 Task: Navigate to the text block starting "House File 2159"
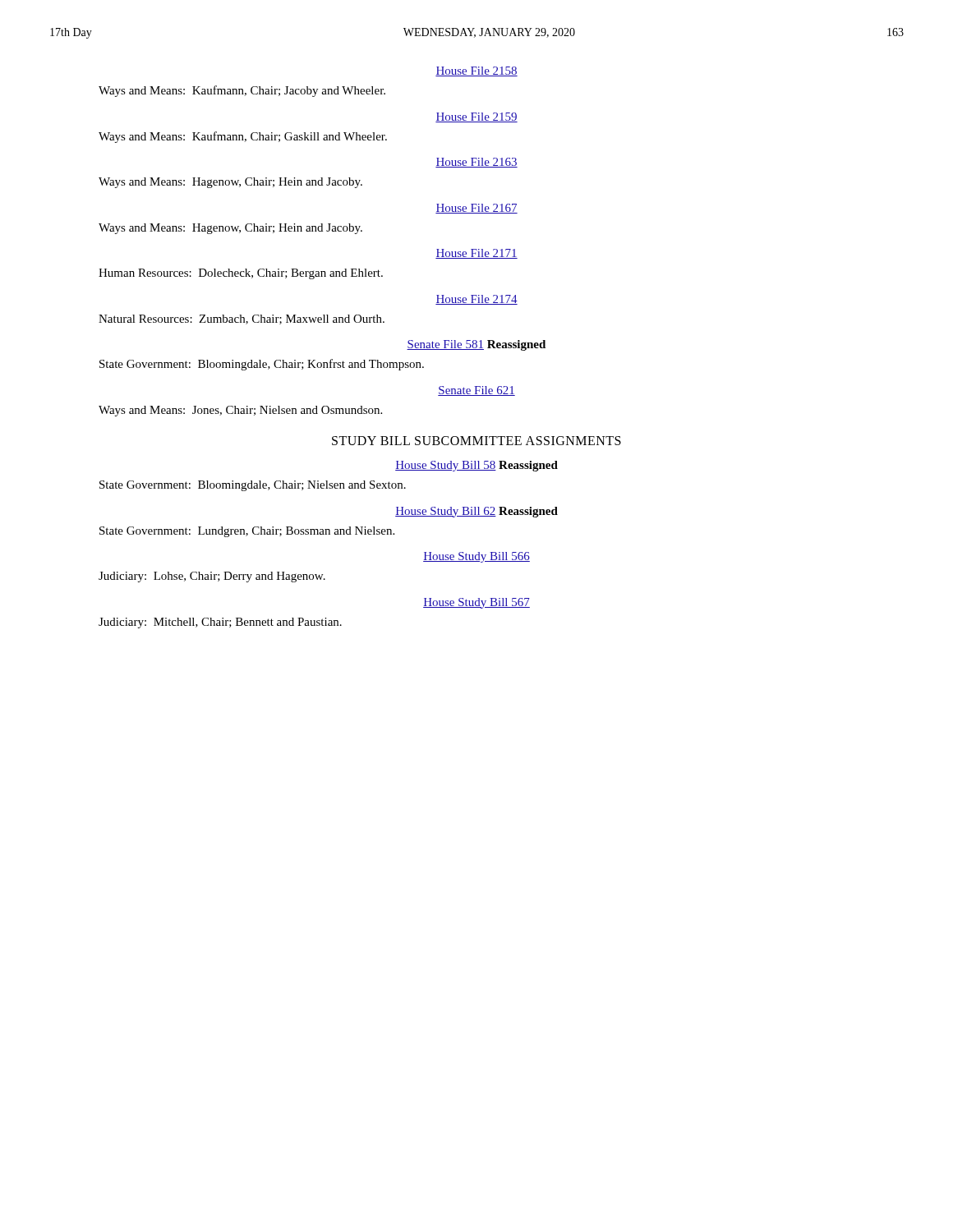[476, 116]
